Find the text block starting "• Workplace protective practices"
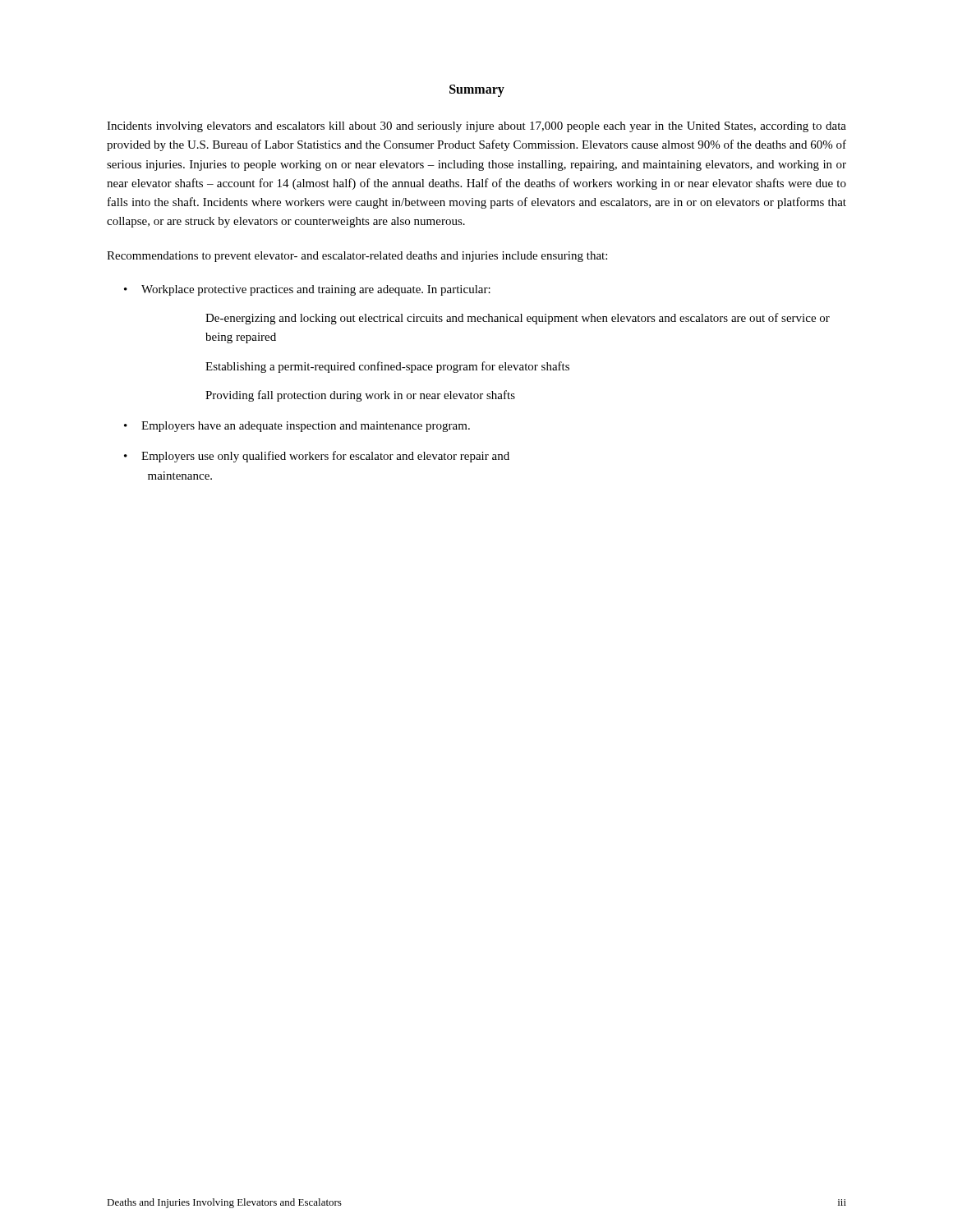This screenshot has height=1232, width=953. click(x=307, y=290)
